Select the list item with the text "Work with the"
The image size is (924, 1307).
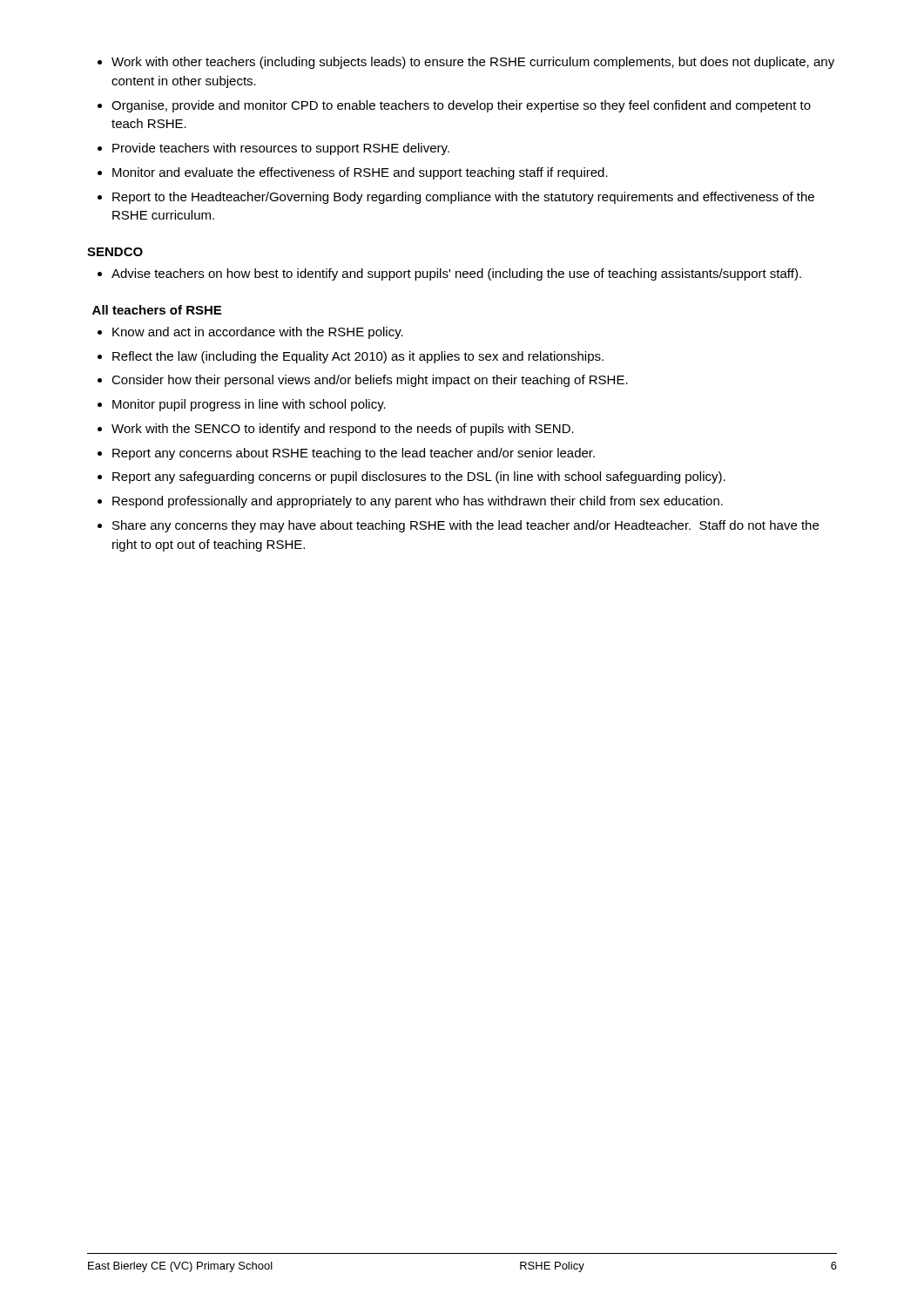(474, 428)
